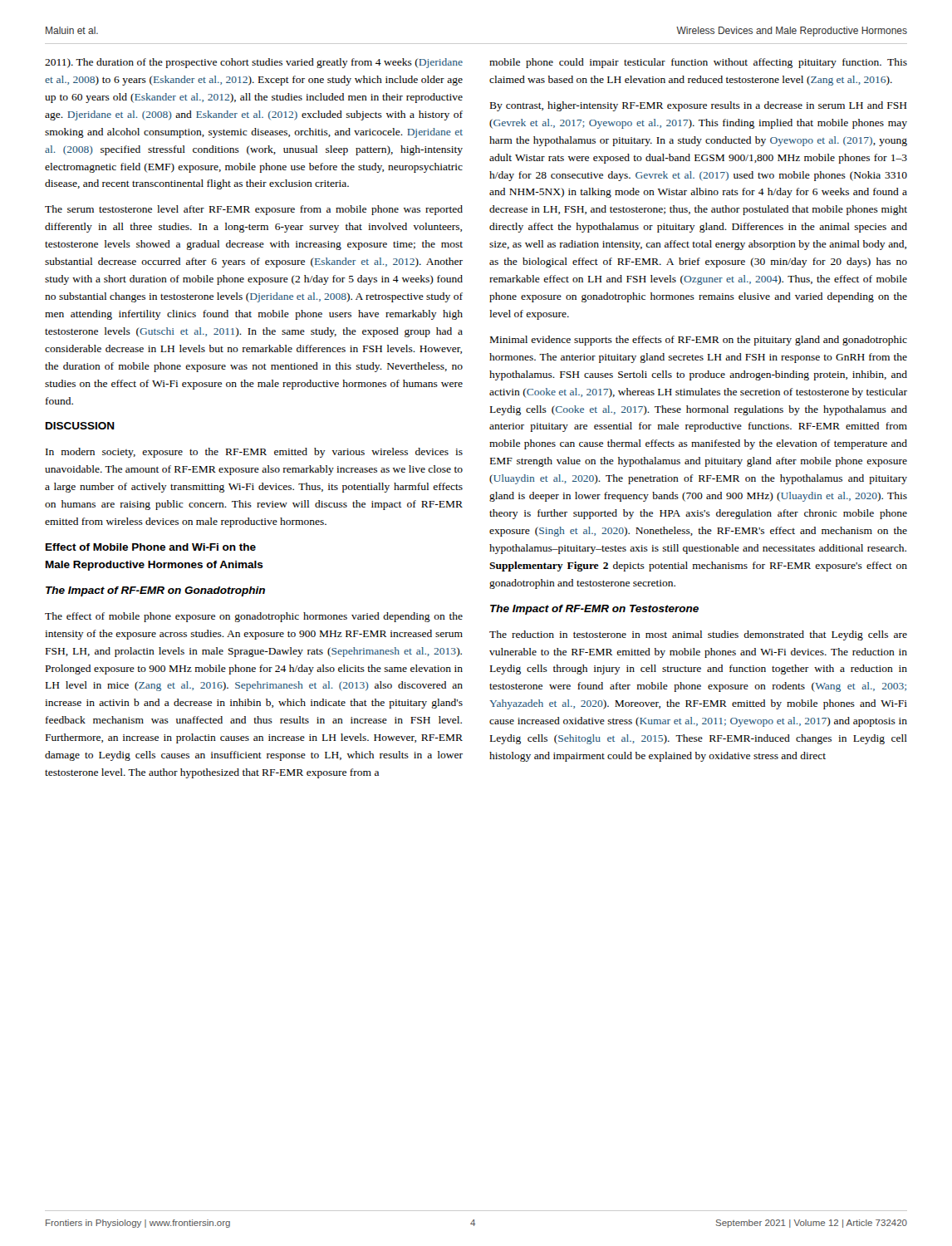Viewport: 952px width, 1246px height.
Task: Click on the text block that reads "The reduction in testosterone in most animal"
Action: pyautogui.click(x=698, y=696)
